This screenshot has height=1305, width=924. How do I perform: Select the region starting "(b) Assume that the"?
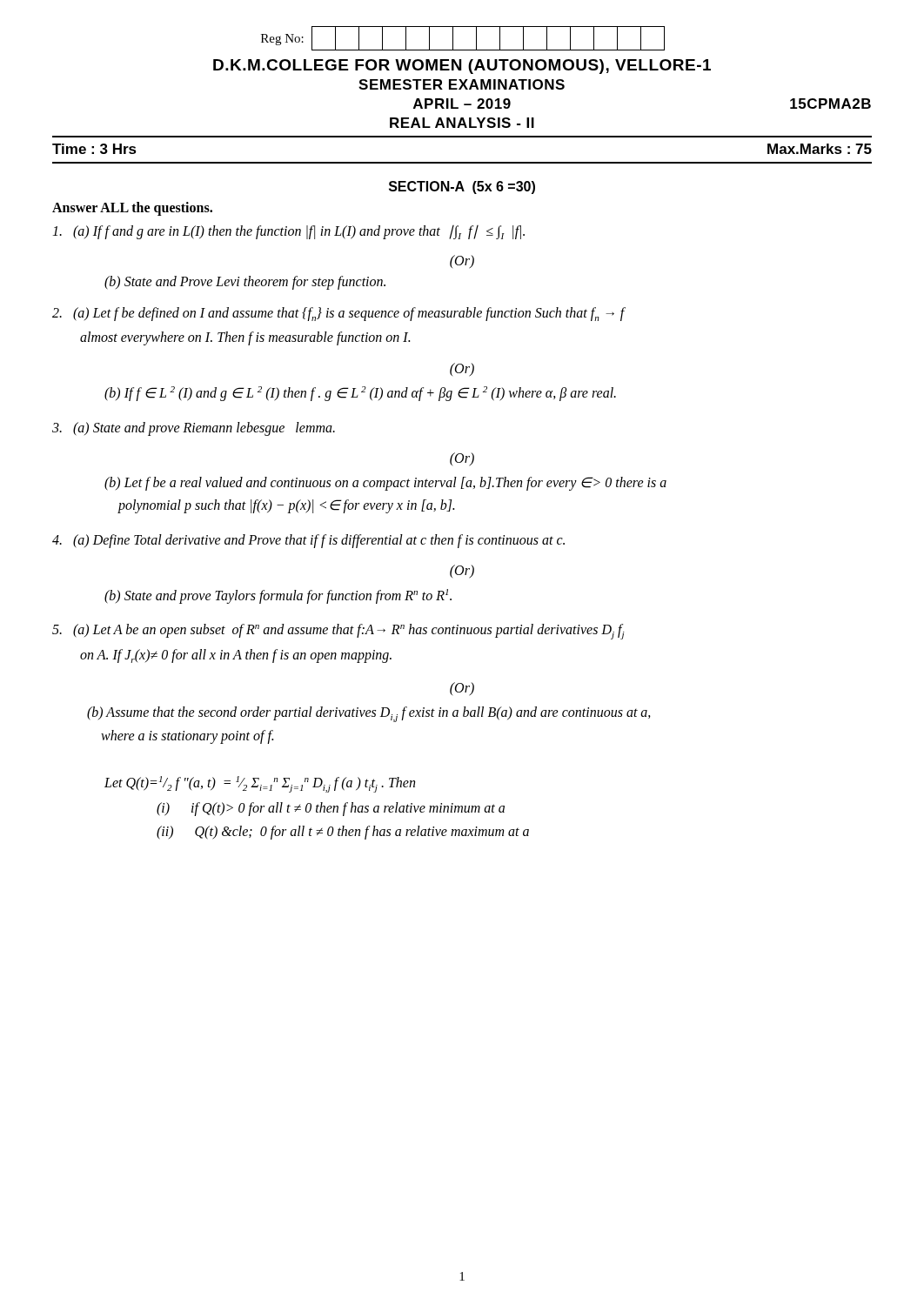pyautogui.click(x=369, y=714)
